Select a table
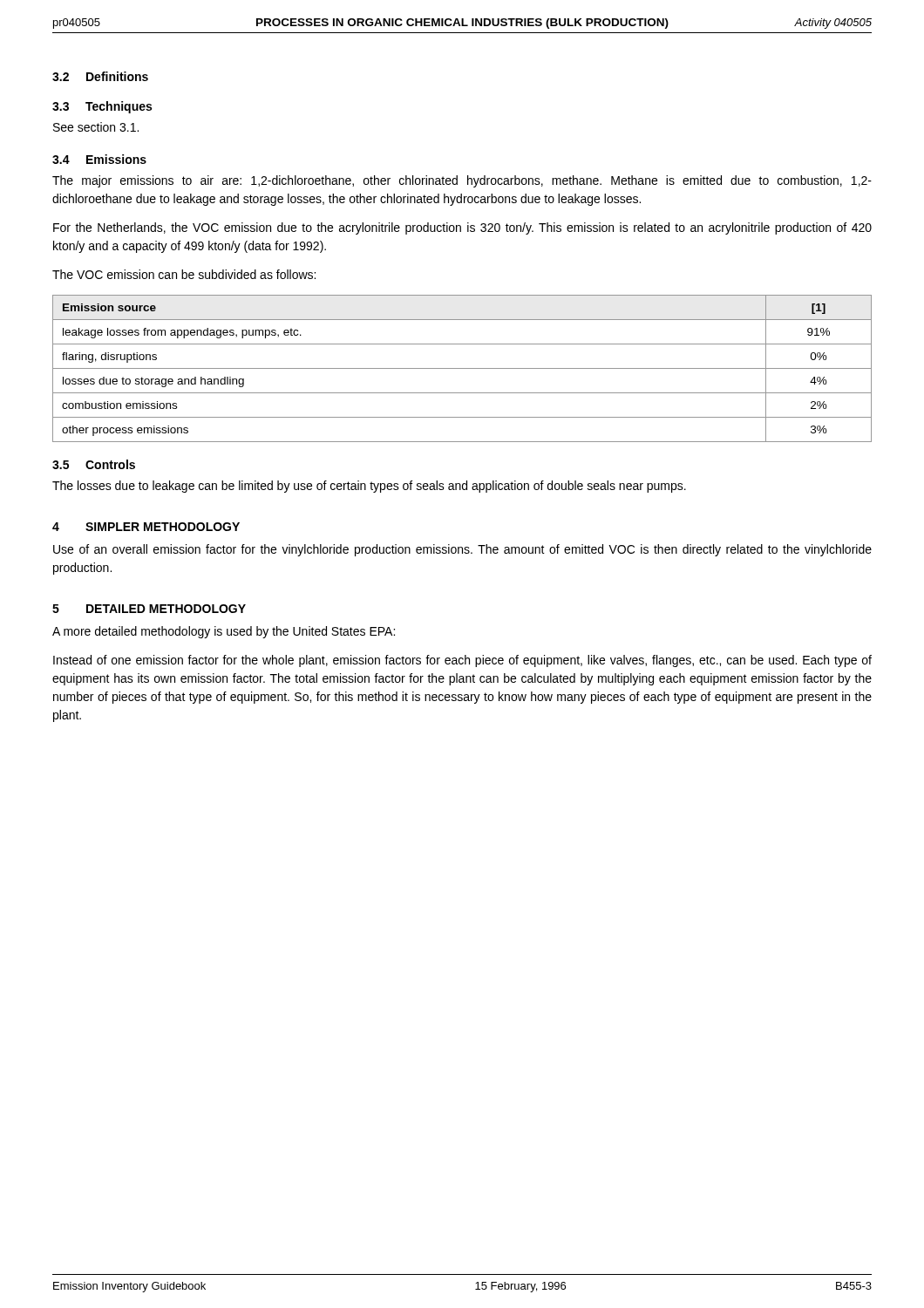The height and width of the screenshot is (1308, 924). (x=462, y=368)
